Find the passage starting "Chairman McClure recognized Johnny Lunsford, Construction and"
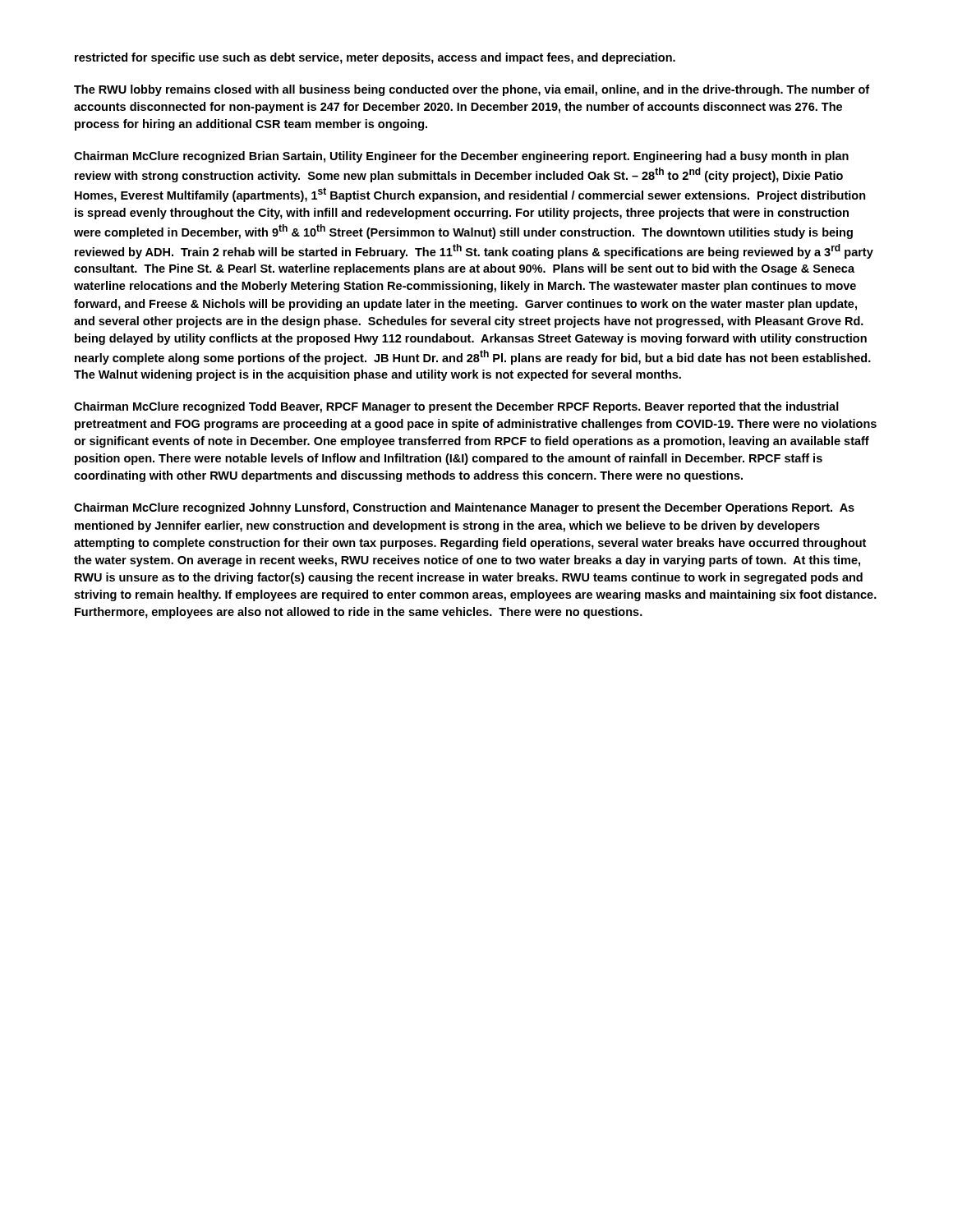This screenshot has height=1232, width=953. [475, 560]
